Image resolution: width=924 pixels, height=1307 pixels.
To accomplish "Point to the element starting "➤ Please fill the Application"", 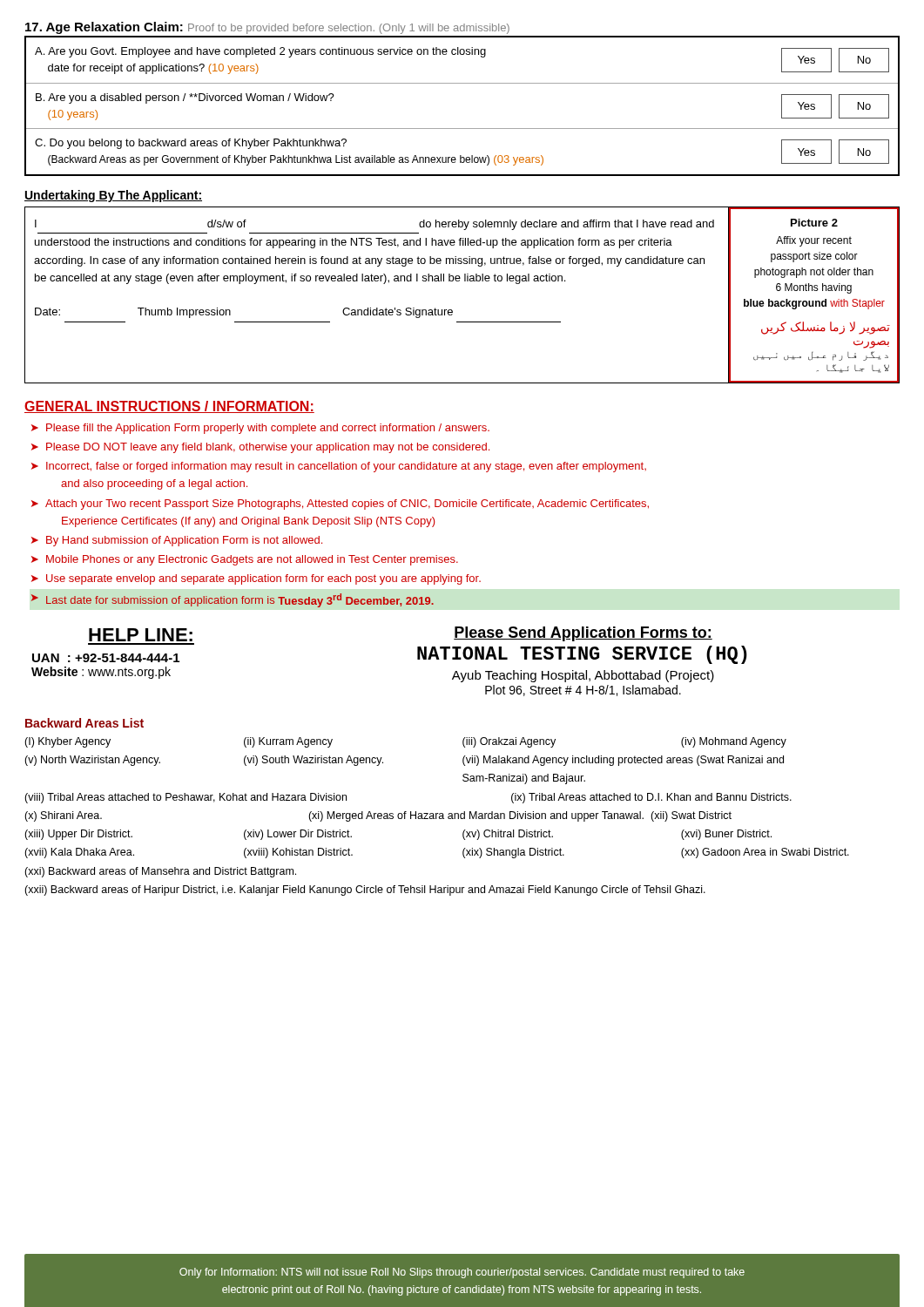I will coord(260,428).
